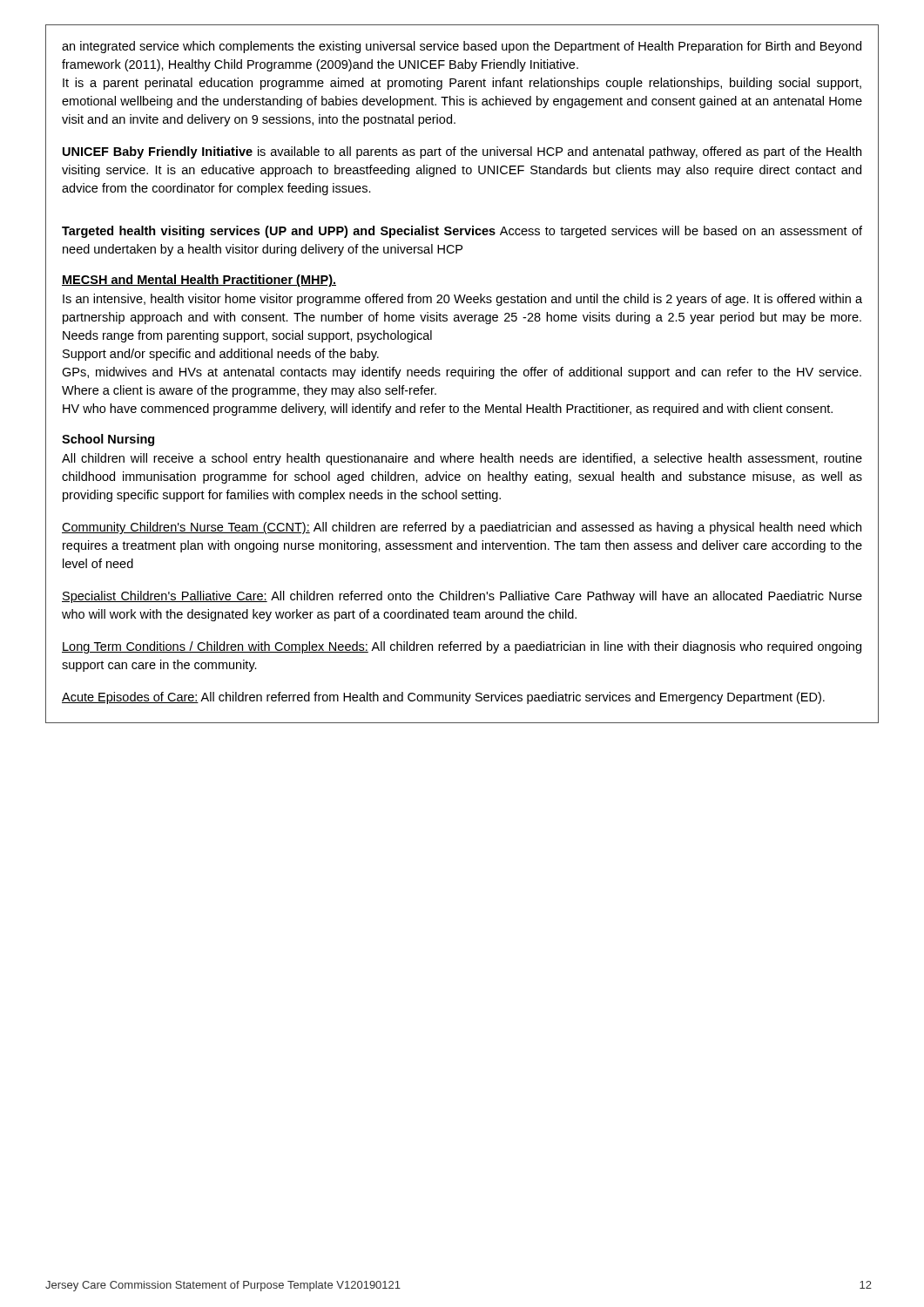Locate the text block containing "Specialist Children's Palliative Care: All children referred"
Image resolution: width=924 pixels, height=1307 pixels.
[462, 605]
